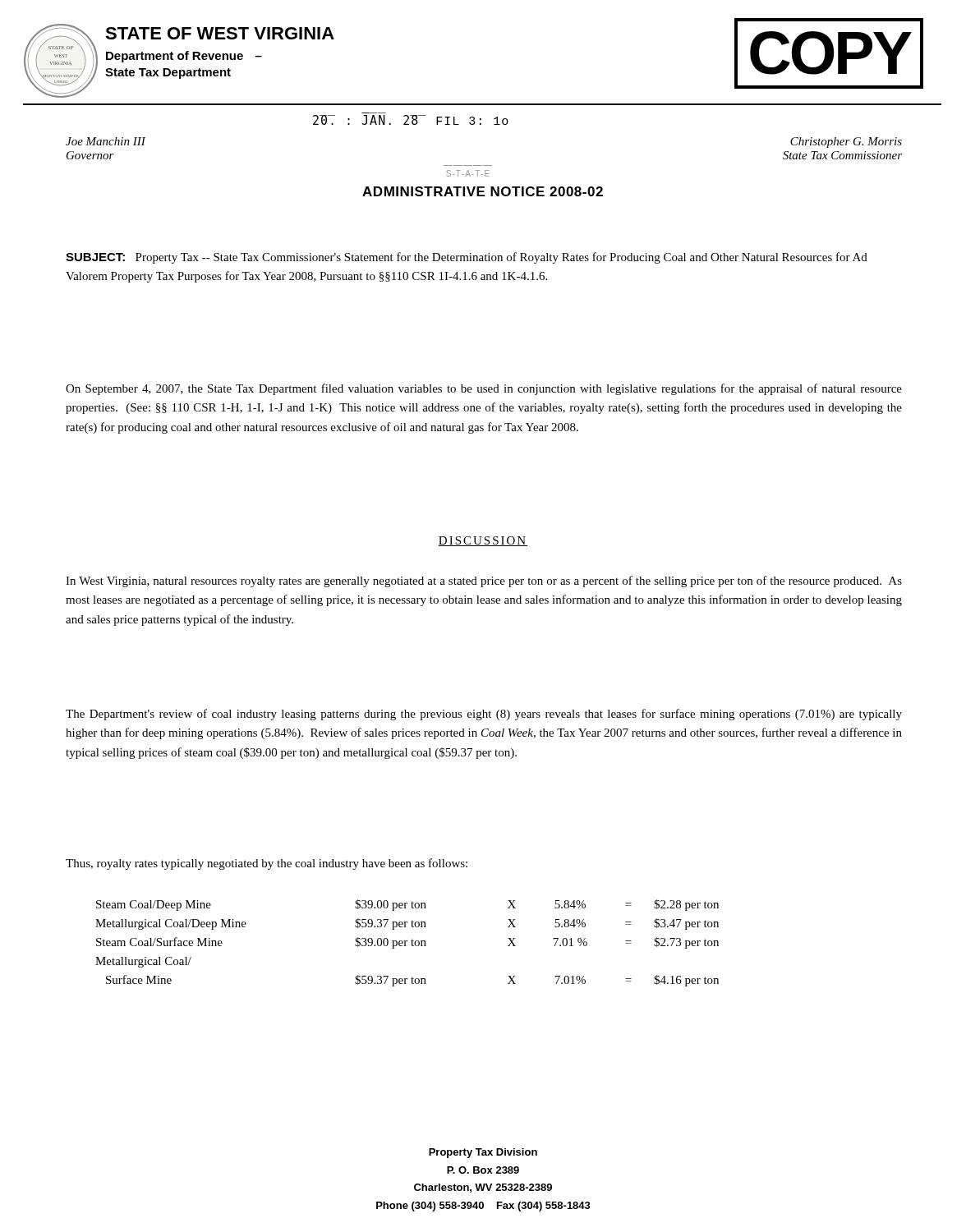Image resolution: width=966 pixels, height=1232 pixels.
Task: Find the block starting "In West Virginia, natural resources royalty rates"
Action: point(484,600)
